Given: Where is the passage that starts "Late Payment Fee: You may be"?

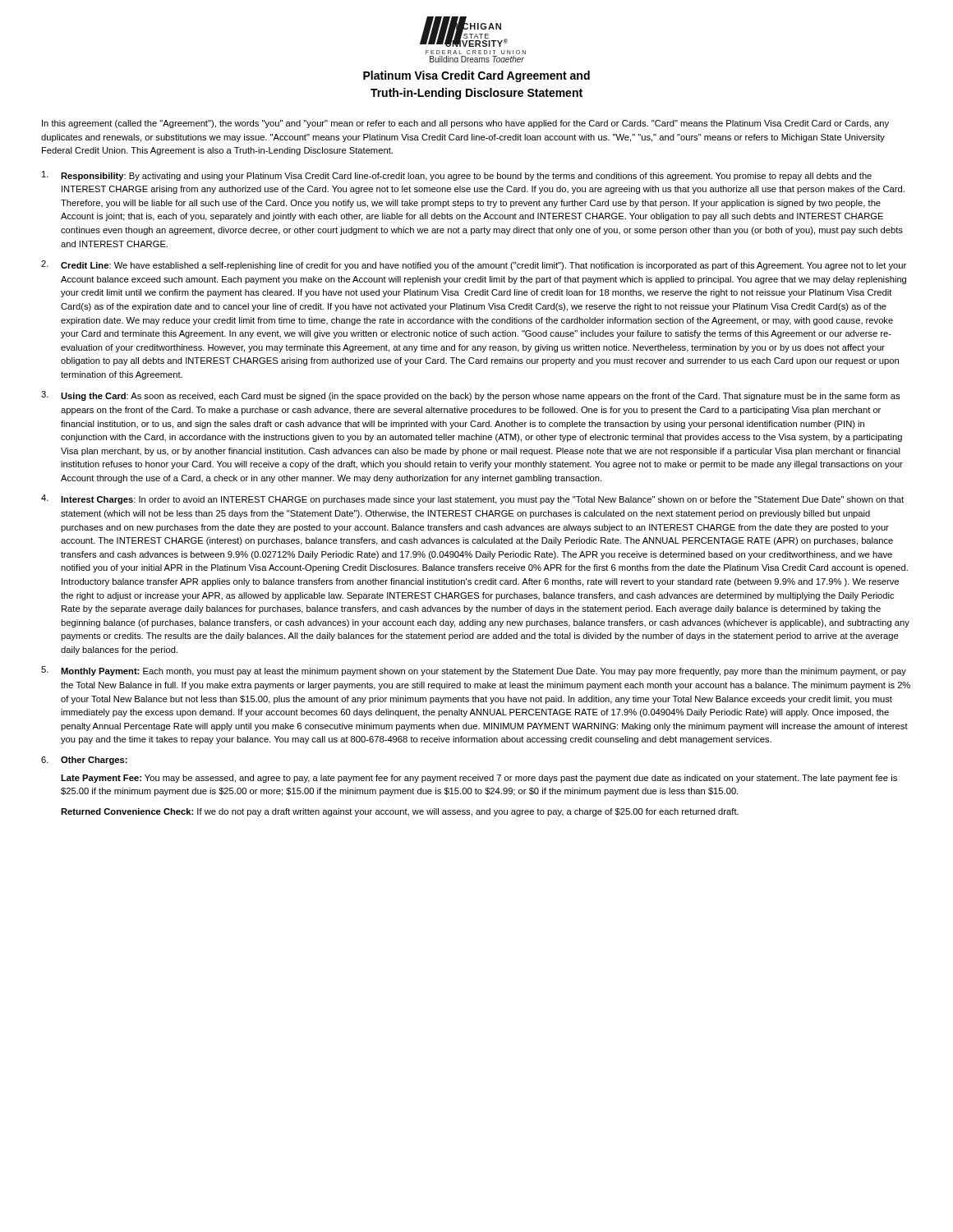Looking at the screenshot, I should tap(479, 784).
